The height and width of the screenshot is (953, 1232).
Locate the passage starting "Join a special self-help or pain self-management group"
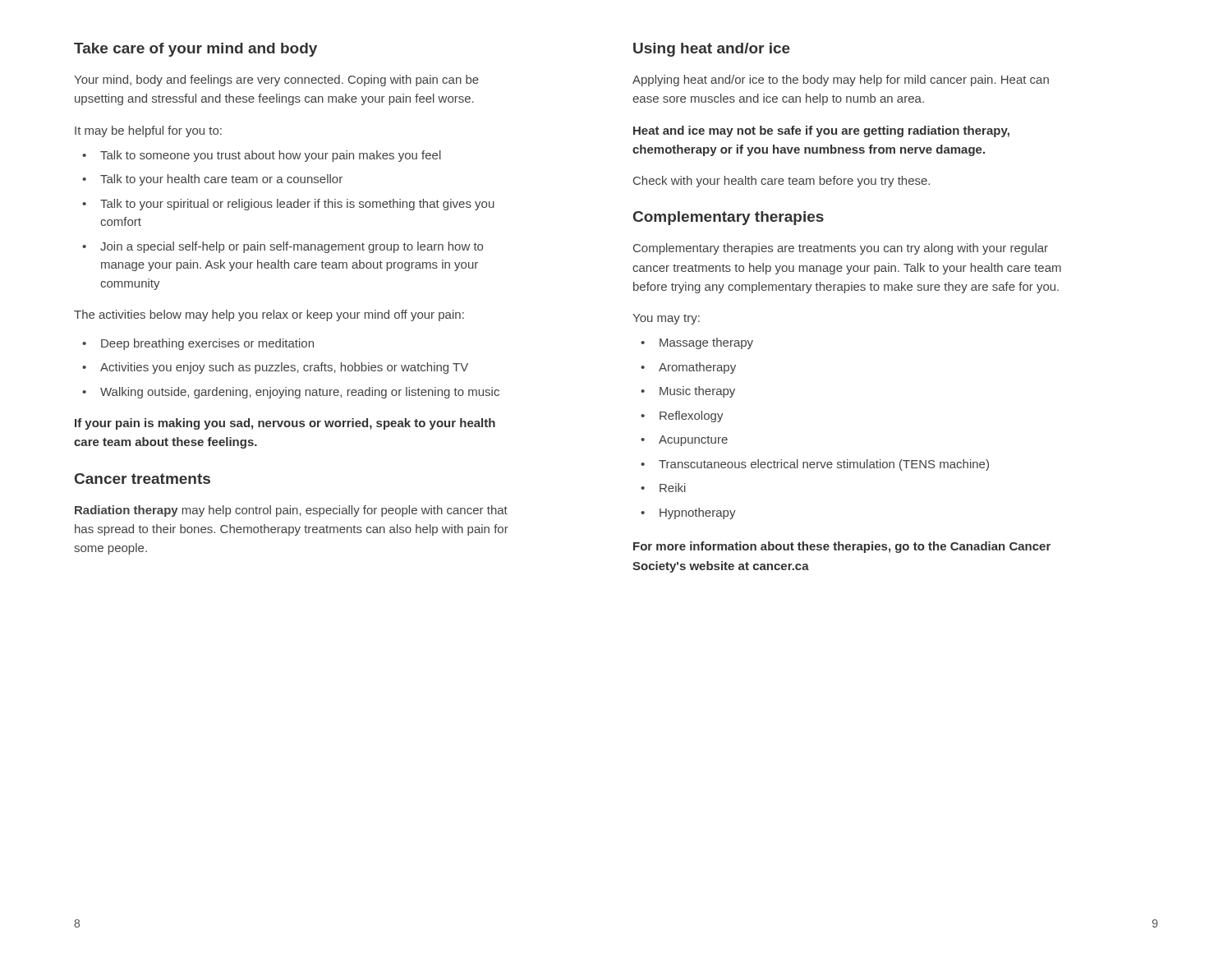296,265
